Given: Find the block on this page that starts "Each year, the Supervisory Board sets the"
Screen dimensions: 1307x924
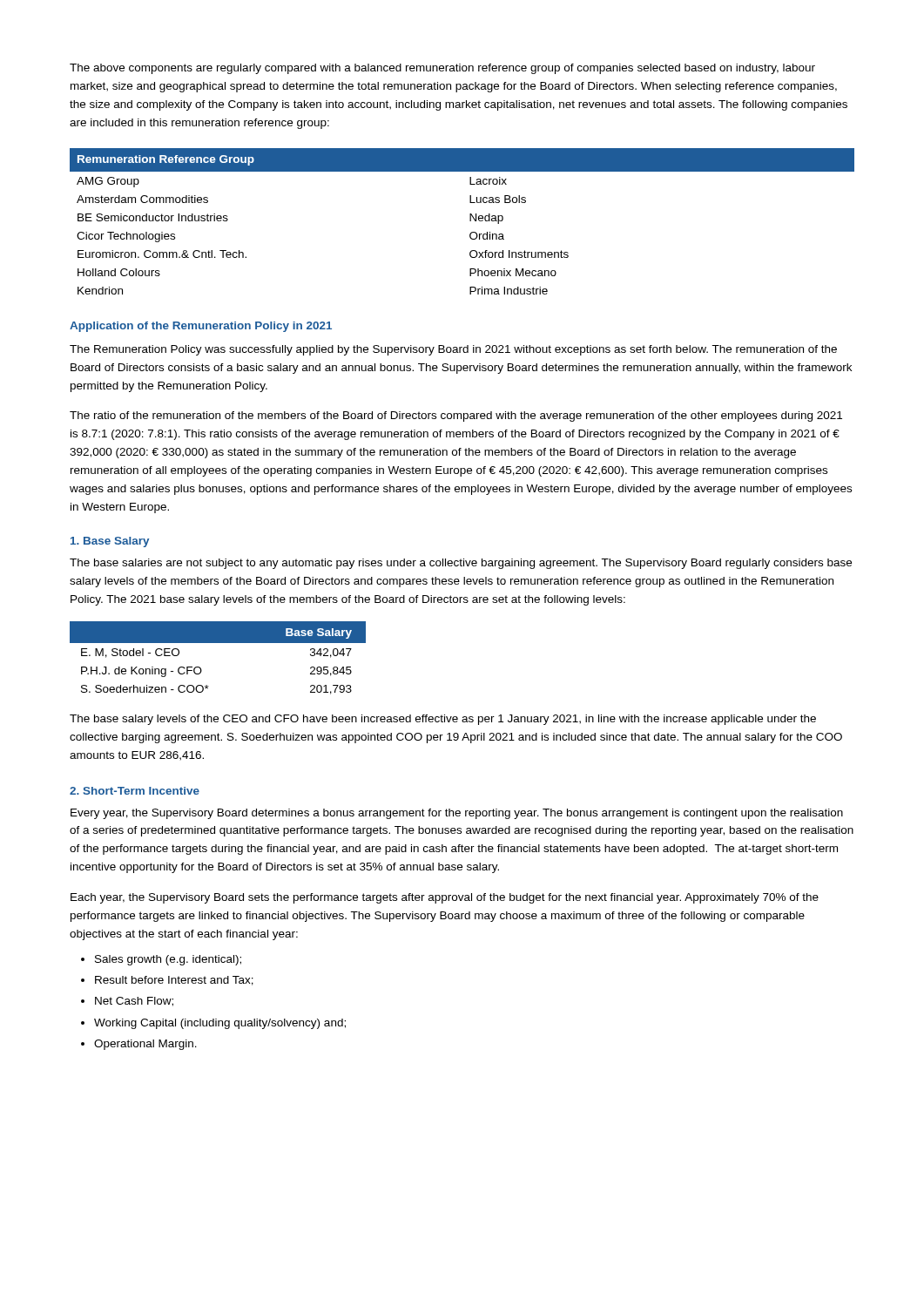Looking at the screenshot, I should pos(444,915).
